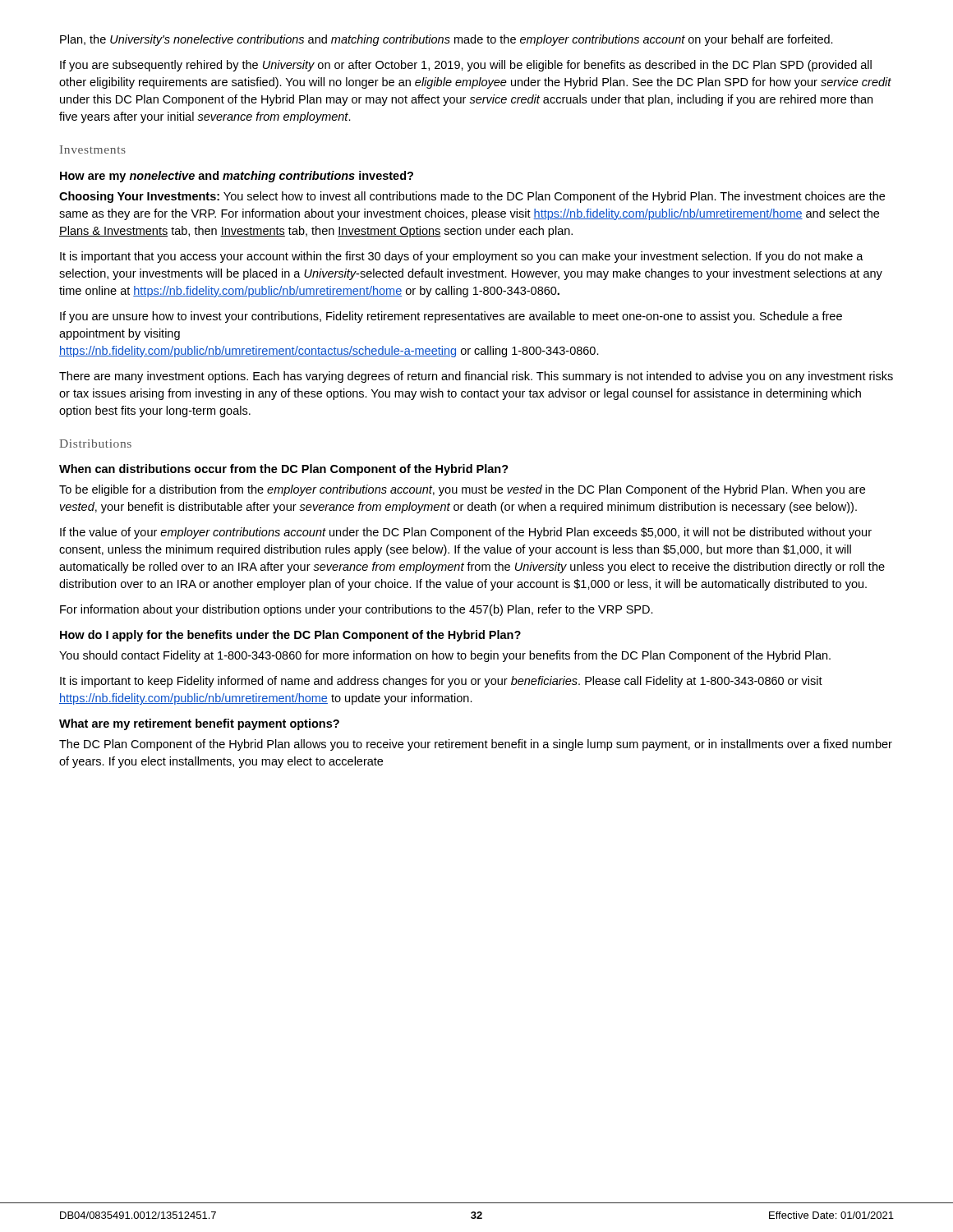Screen dimensions: 1232x953
Task: Click the passage that begins "There are many investment options. Each"
Action: [476, 393]
